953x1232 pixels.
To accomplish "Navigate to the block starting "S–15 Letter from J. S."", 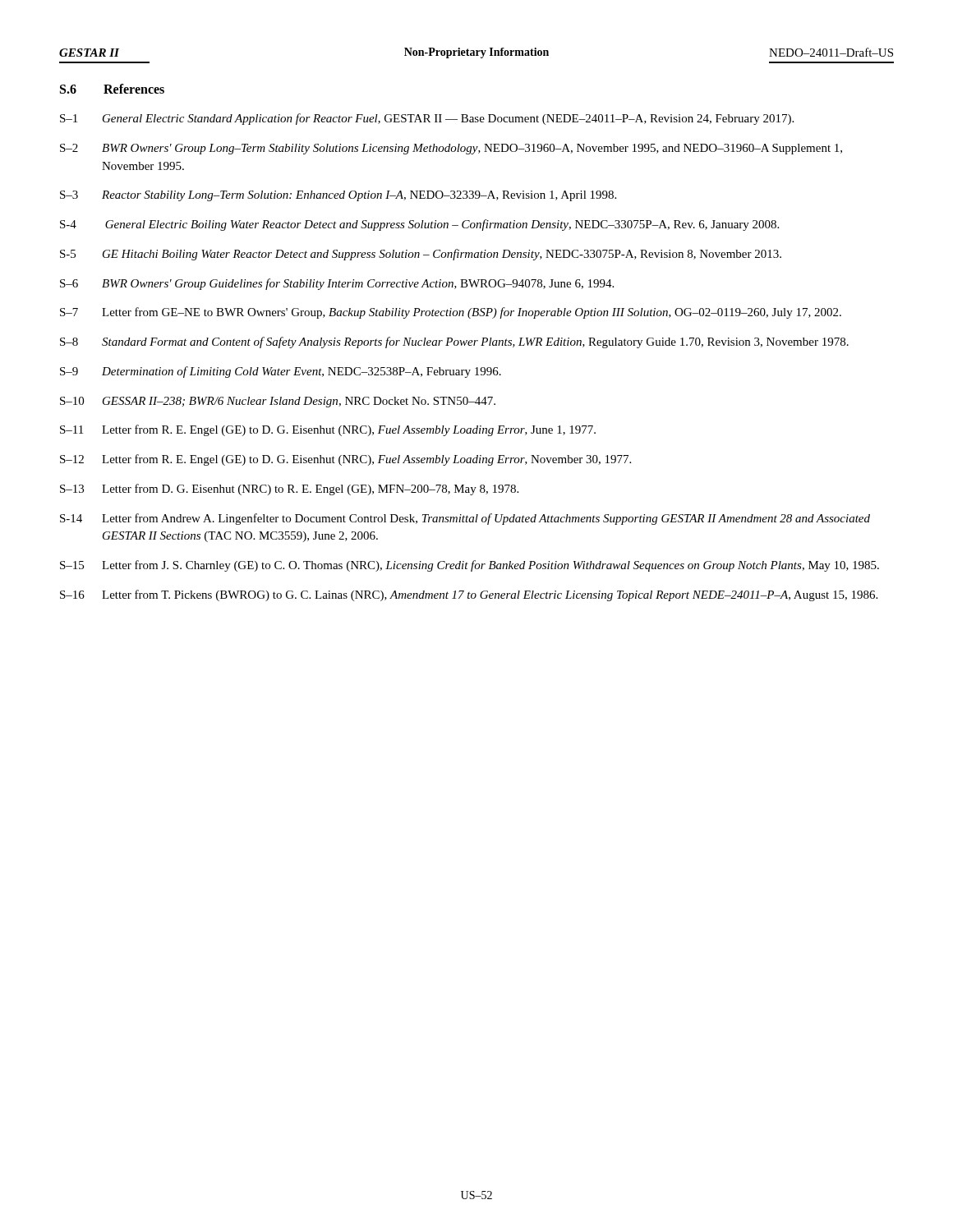I will click(x=469, y=566).
